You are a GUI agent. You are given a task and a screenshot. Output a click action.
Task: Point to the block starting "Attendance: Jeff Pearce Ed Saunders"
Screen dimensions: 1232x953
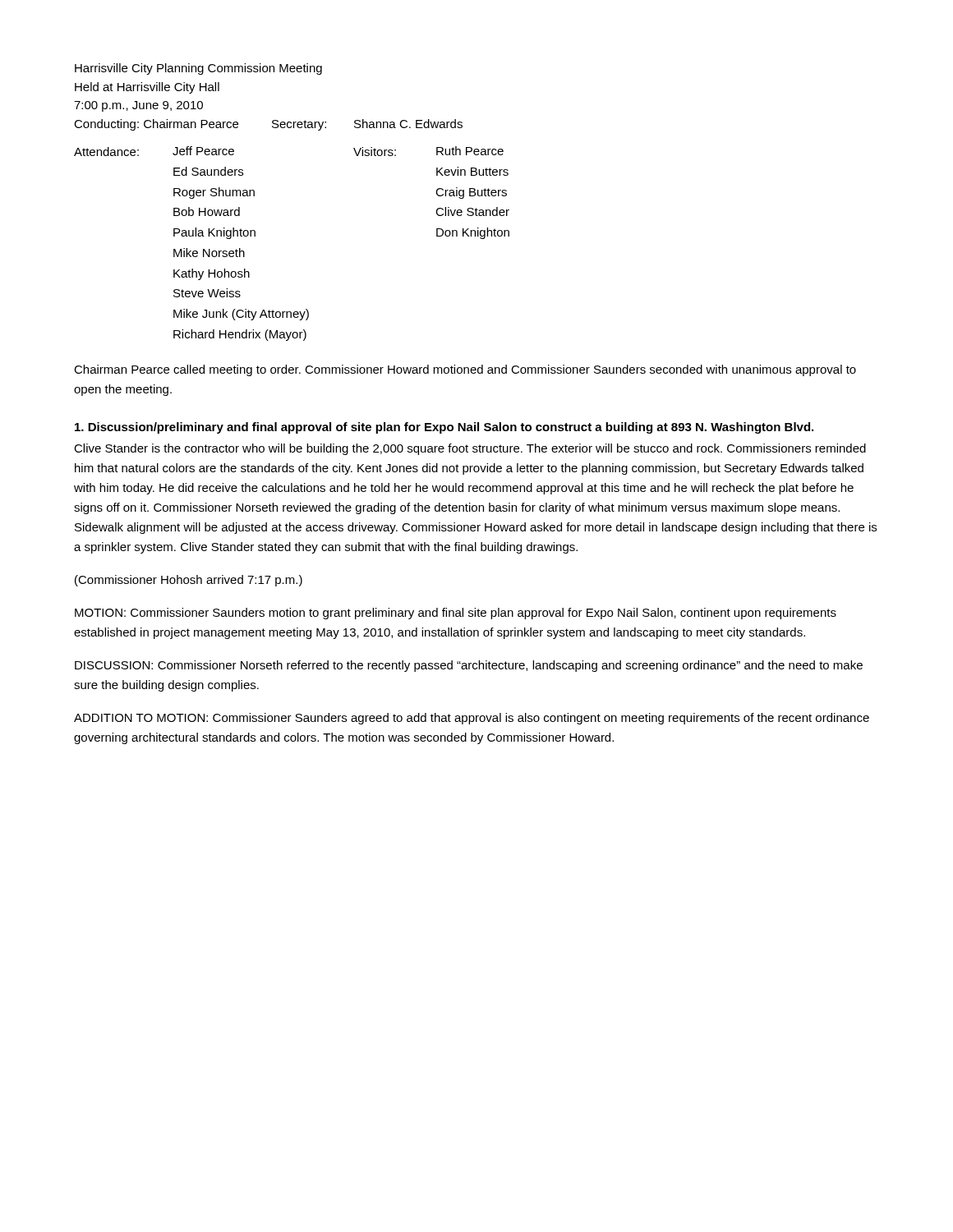106,150
